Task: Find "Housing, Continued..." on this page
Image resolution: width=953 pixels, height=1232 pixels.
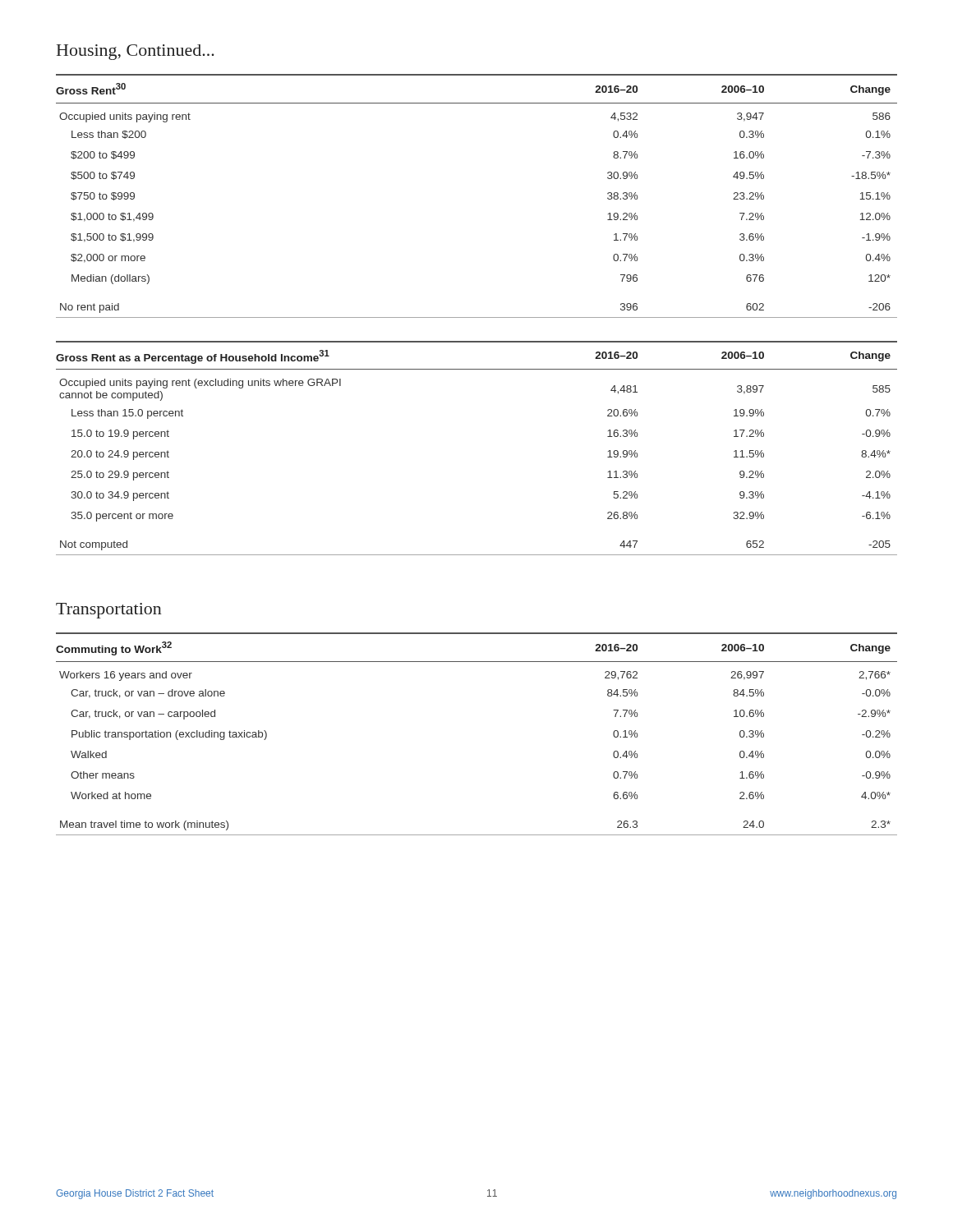Action: coord(136,52)
